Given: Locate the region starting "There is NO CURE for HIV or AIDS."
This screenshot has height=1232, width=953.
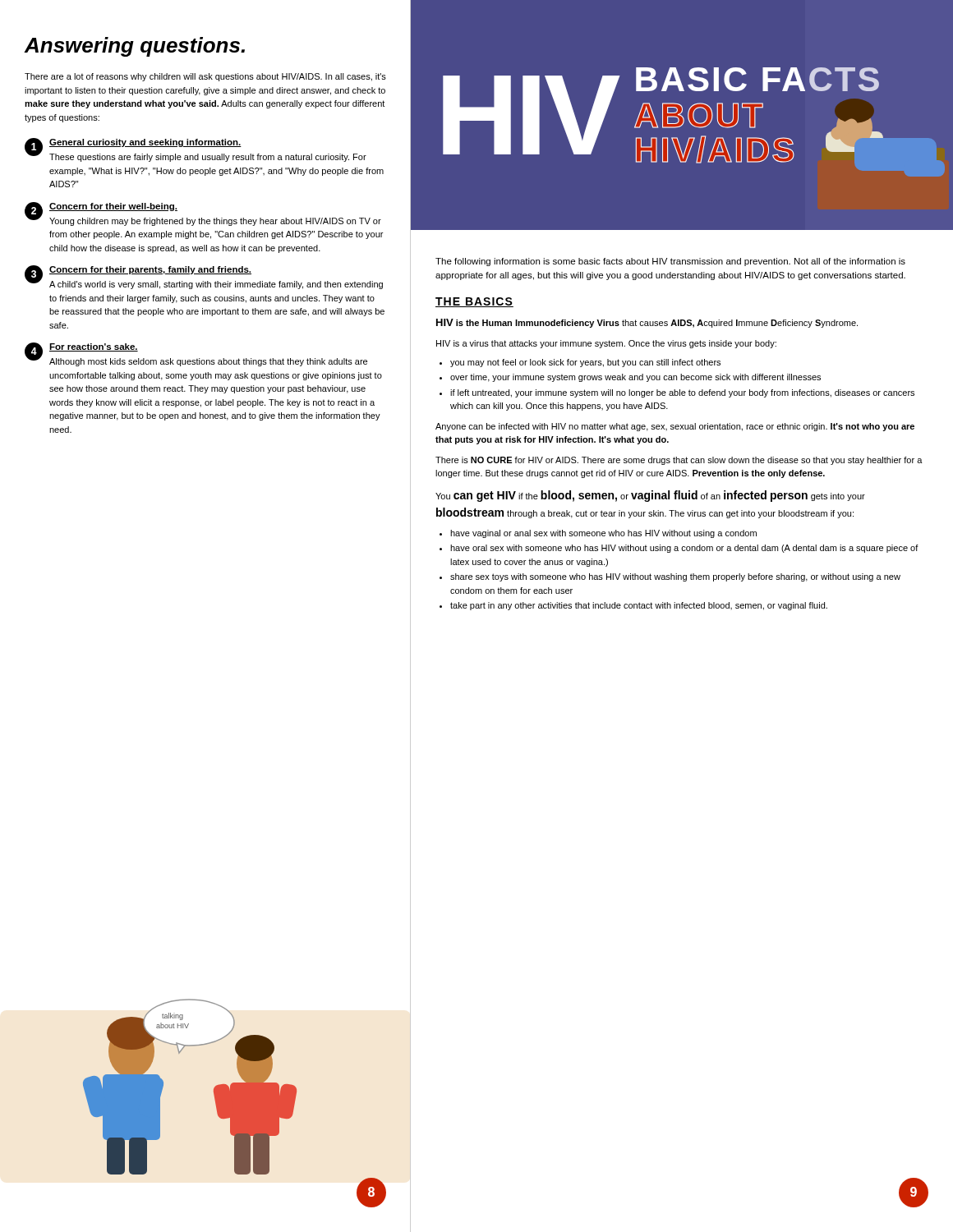Looking at the screenshot, I should tap(679, 466).
